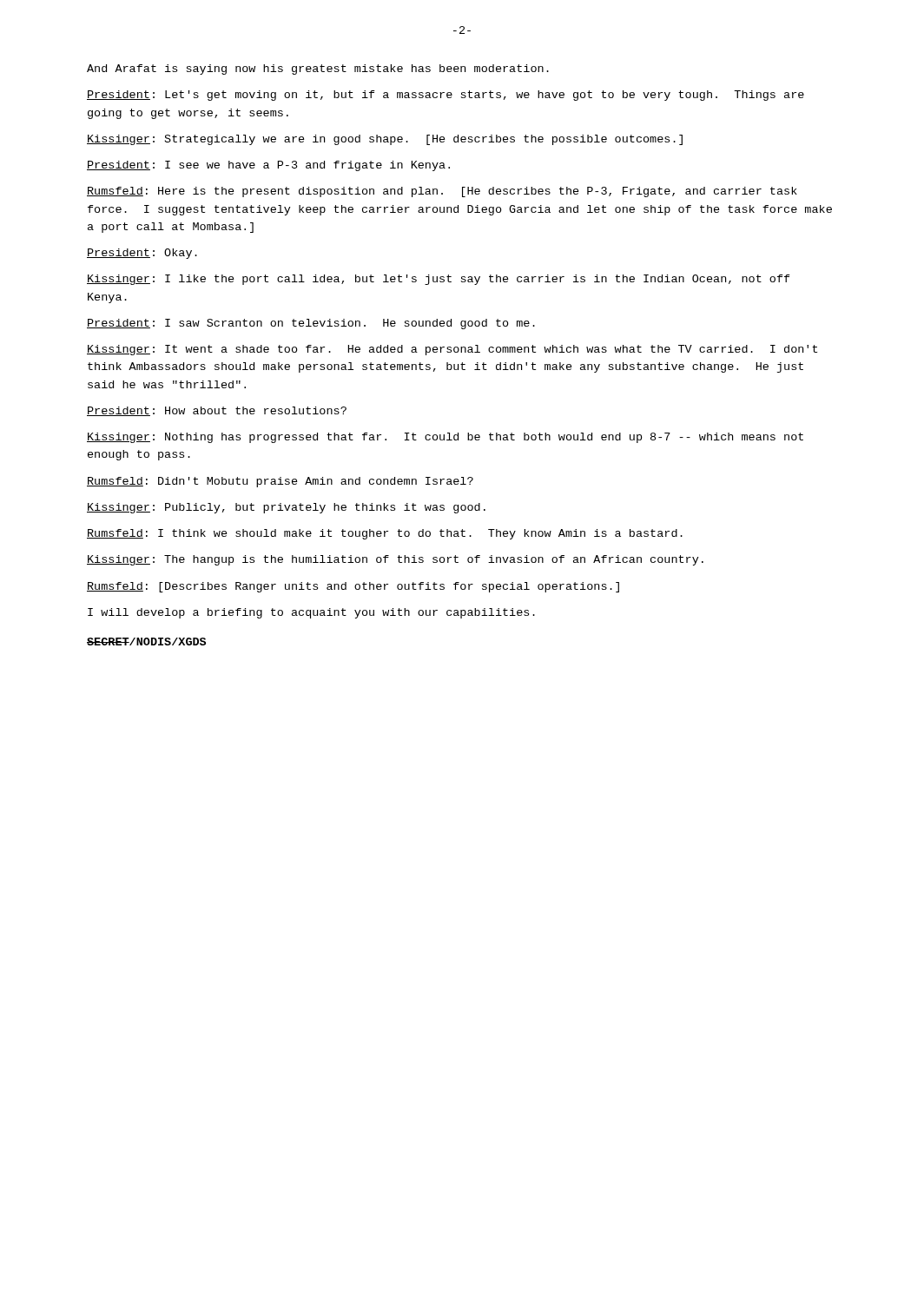
Task: Where is the passage that starts "Kissinger: I like"?
Action: pos(439,288)
